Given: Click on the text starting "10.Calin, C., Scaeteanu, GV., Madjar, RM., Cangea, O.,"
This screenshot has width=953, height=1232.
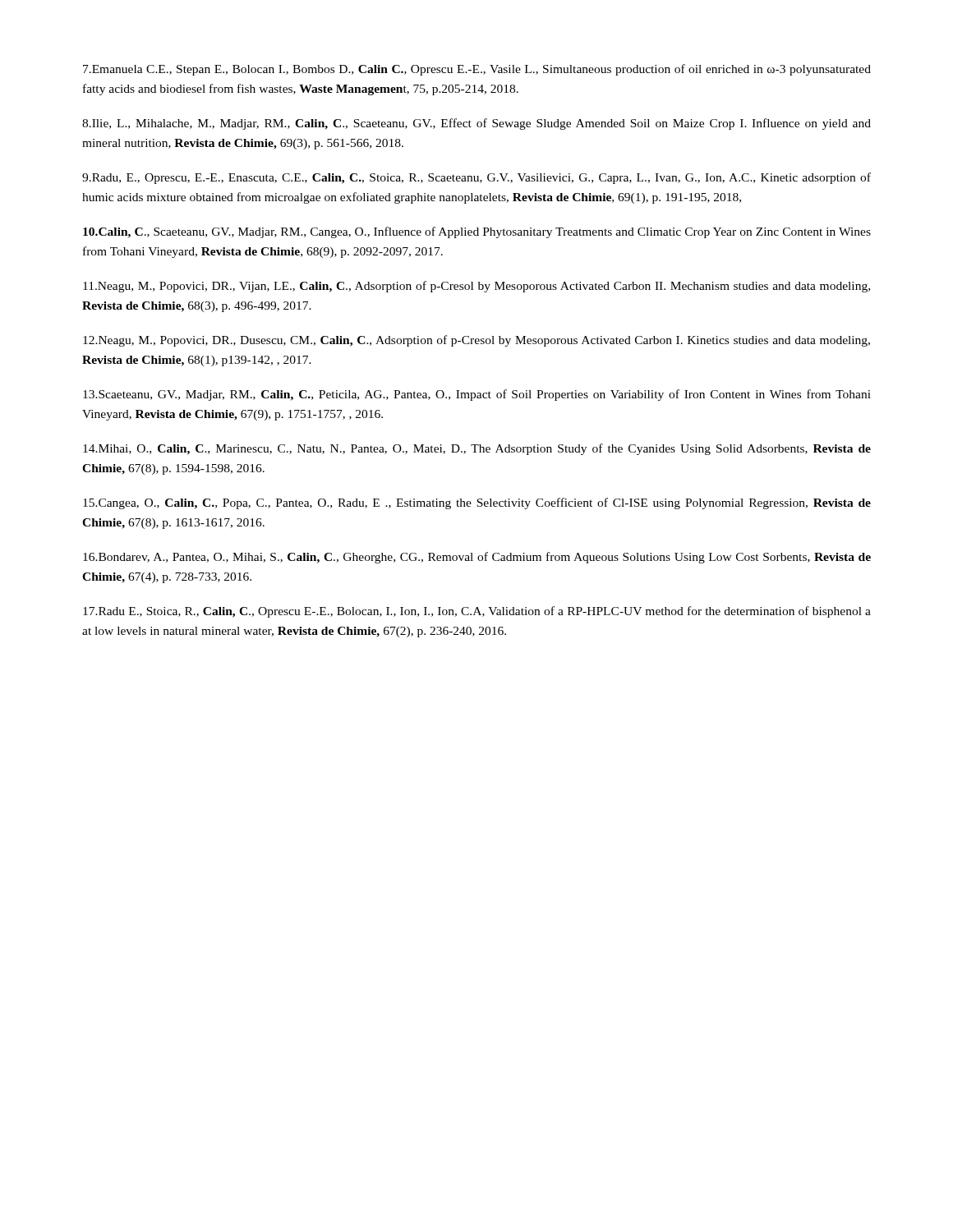Looking at the screenshot, I should click(x=476, y=241).
